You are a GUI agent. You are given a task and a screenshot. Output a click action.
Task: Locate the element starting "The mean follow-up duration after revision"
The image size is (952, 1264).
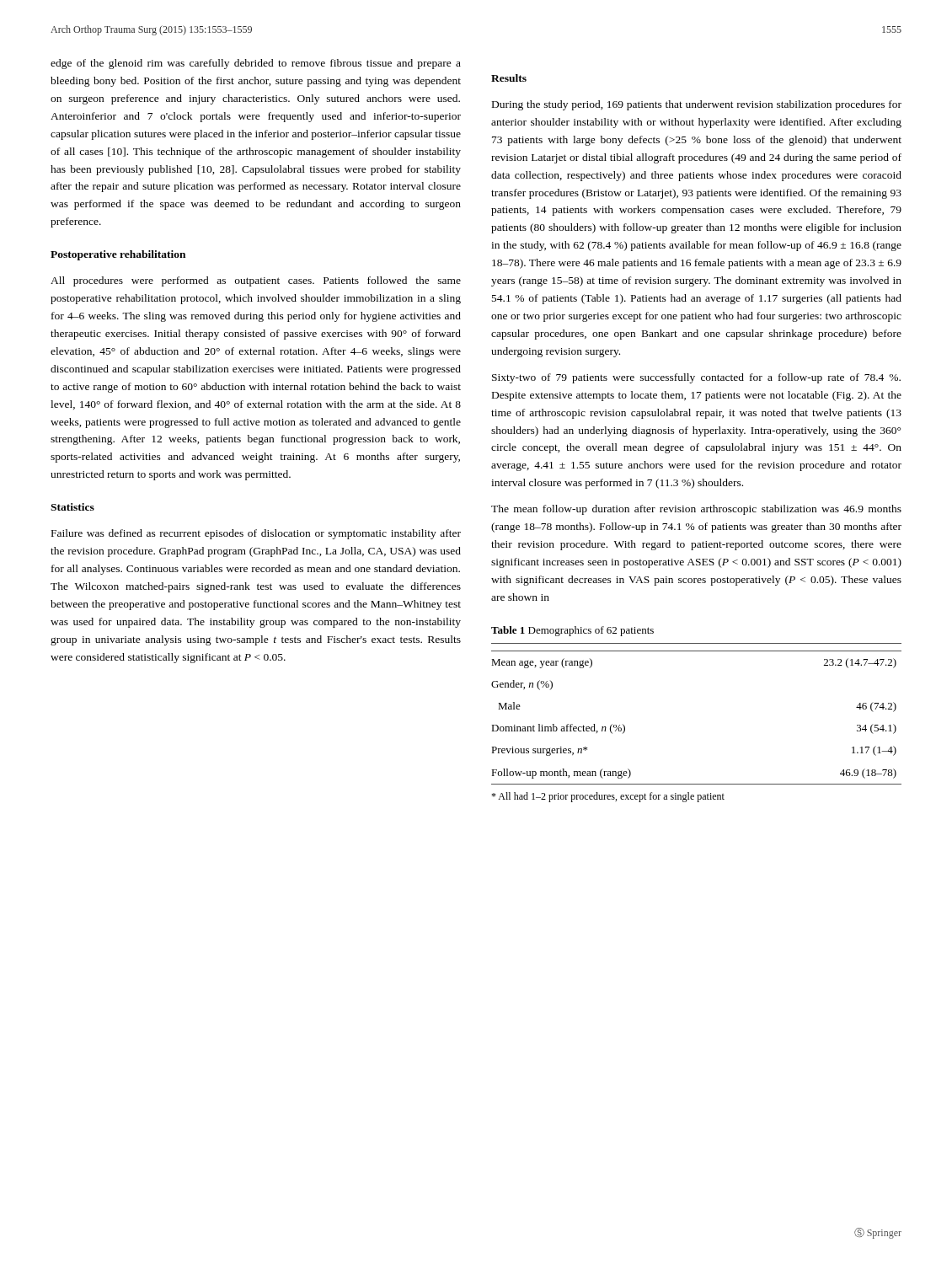pyautogui.click(x=696, y=554)
